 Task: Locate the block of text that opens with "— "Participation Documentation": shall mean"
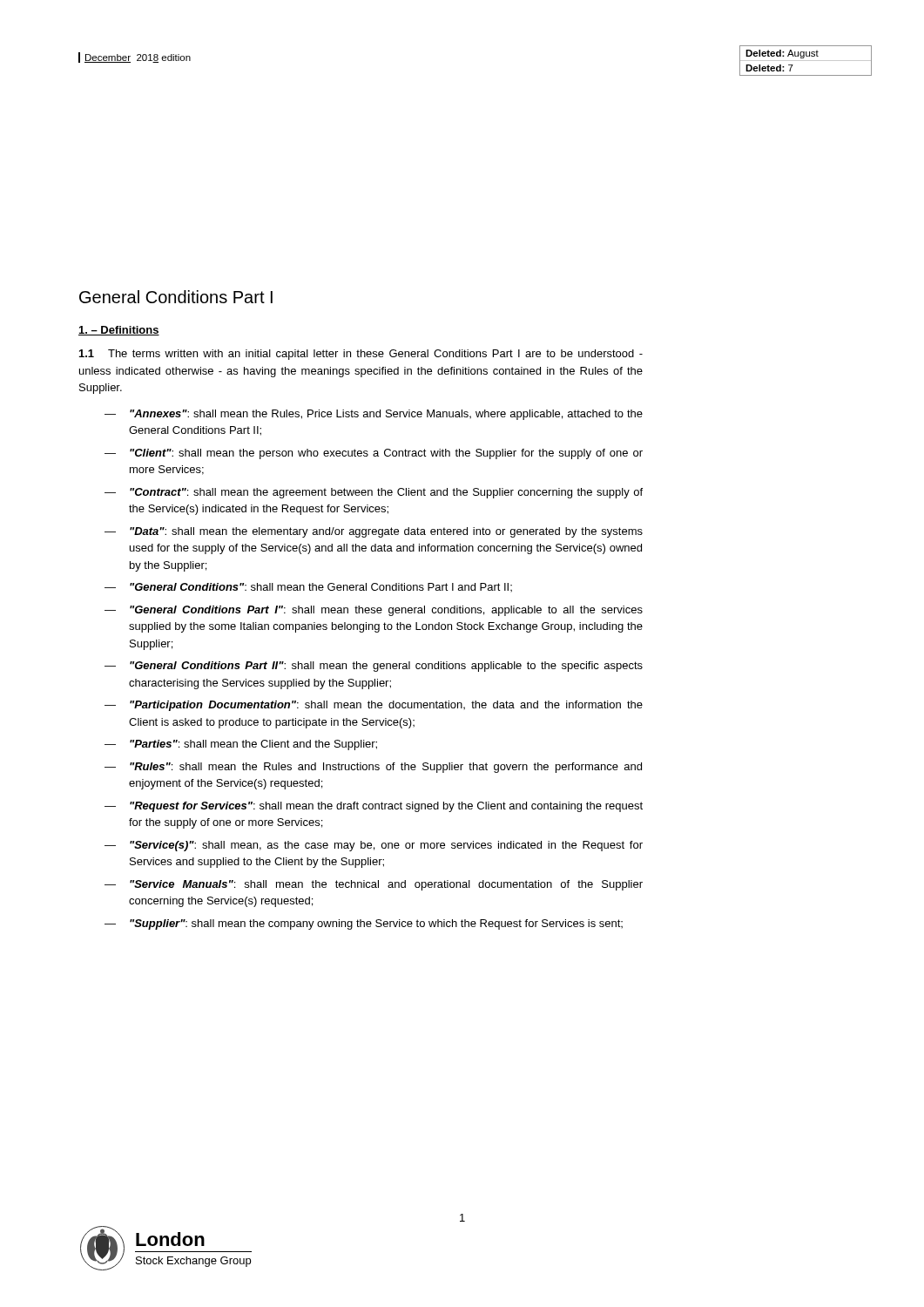374,713
